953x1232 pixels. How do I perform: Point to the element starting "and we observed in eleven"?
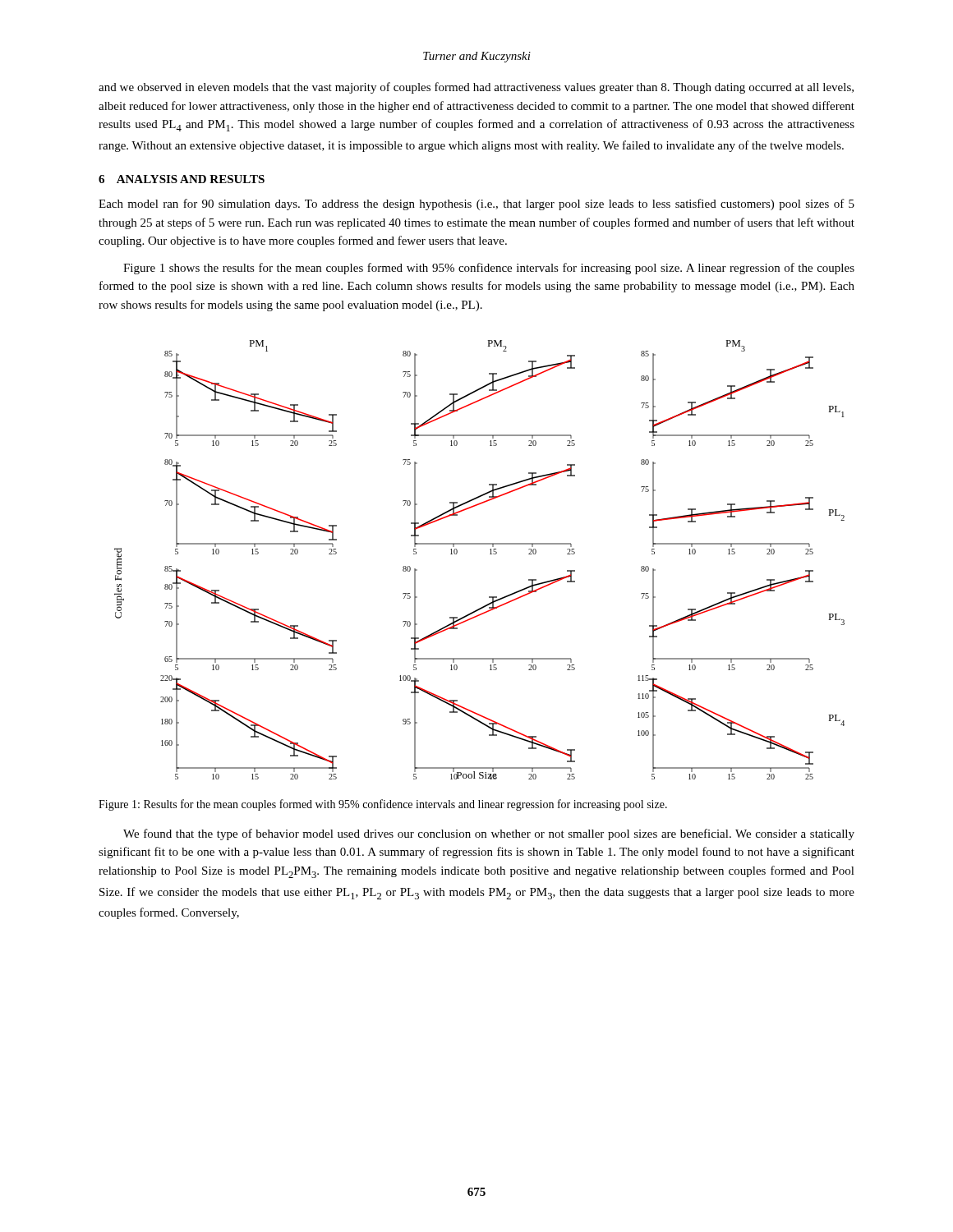[x=476, y=116]
